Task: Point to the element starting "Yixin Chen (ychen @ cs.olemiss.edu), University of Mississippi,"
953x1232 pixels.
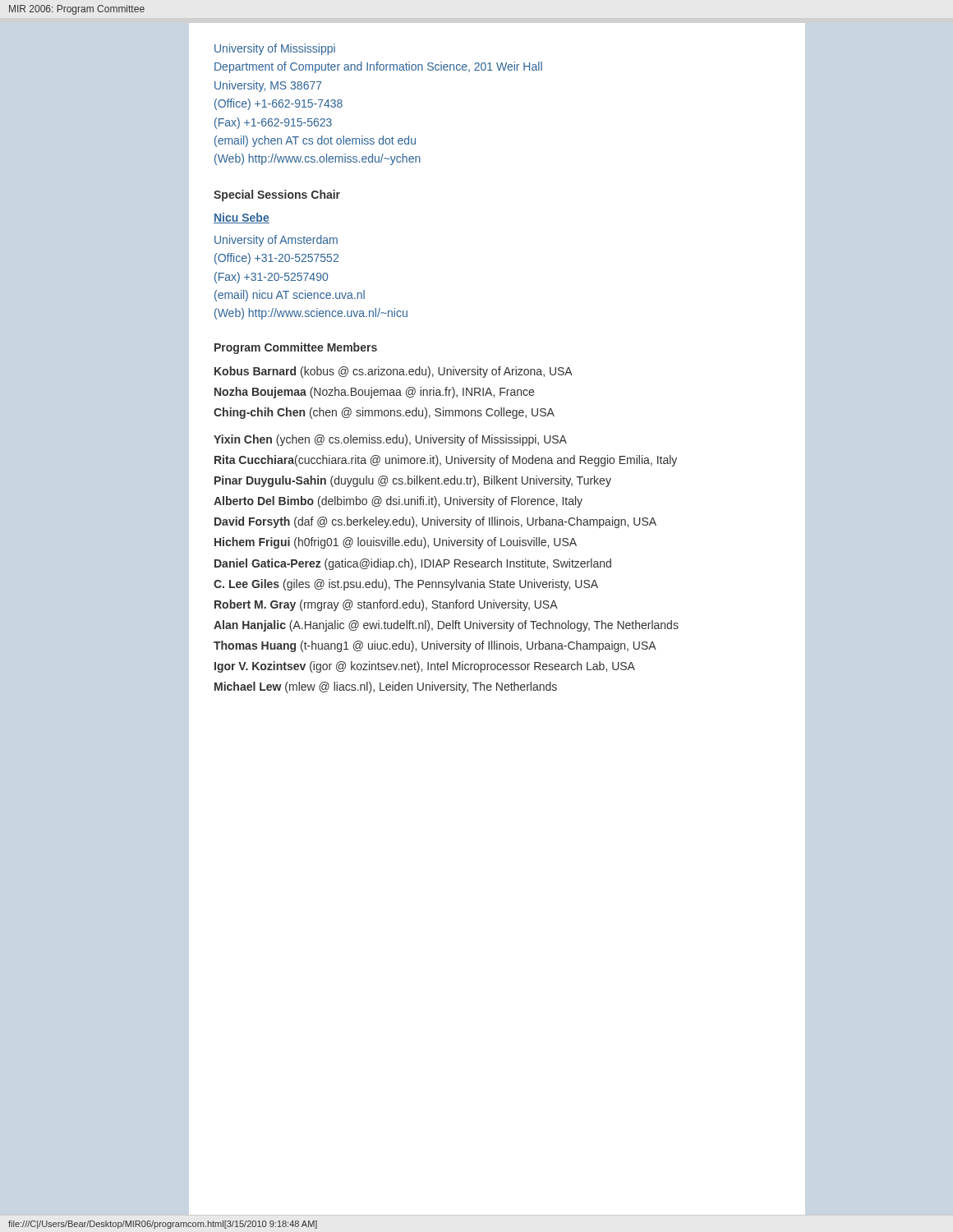Action: tap(390, 439)
